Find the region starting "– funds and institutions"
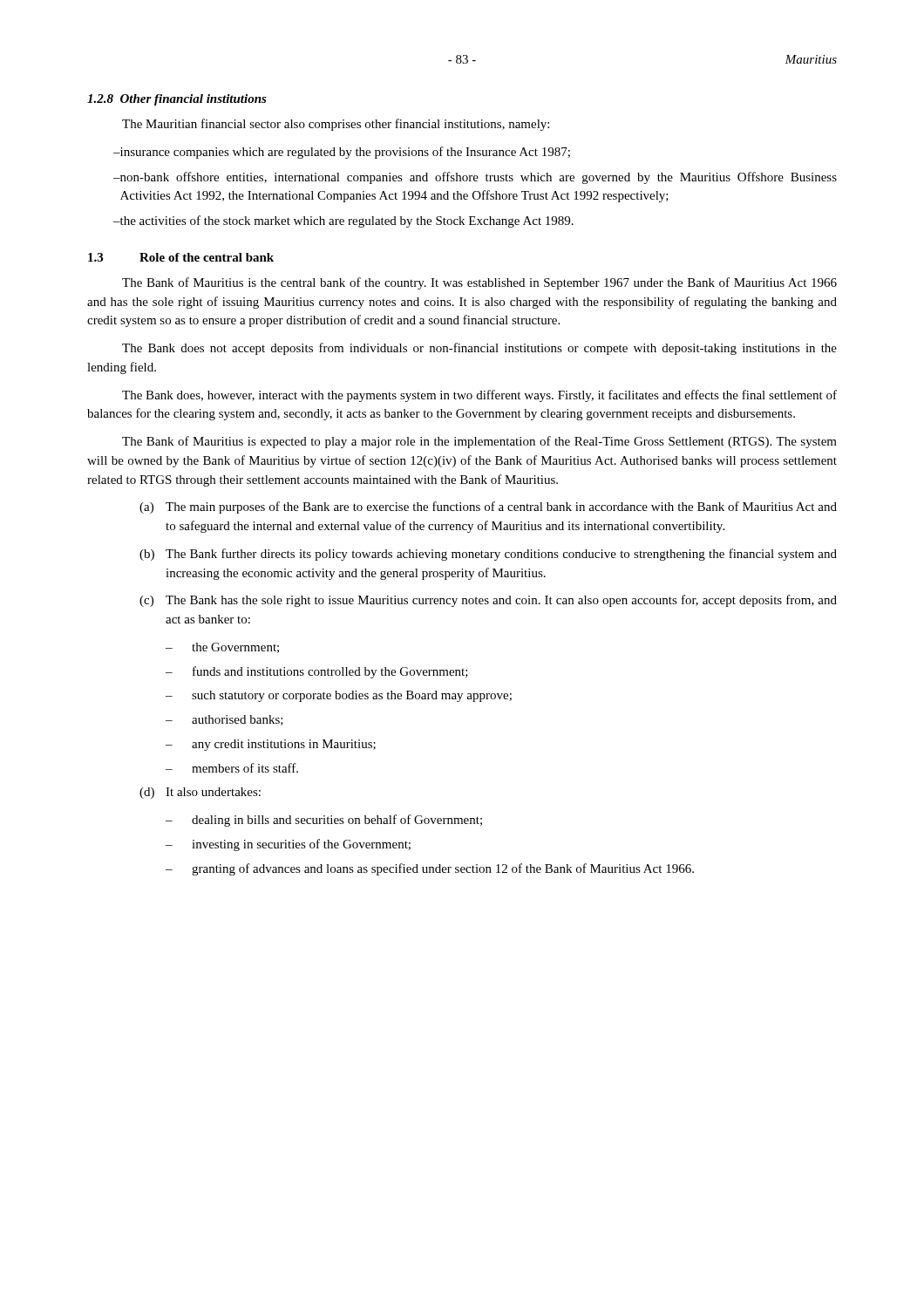This screenshot has width=924, height=1308. pos(317,672)
